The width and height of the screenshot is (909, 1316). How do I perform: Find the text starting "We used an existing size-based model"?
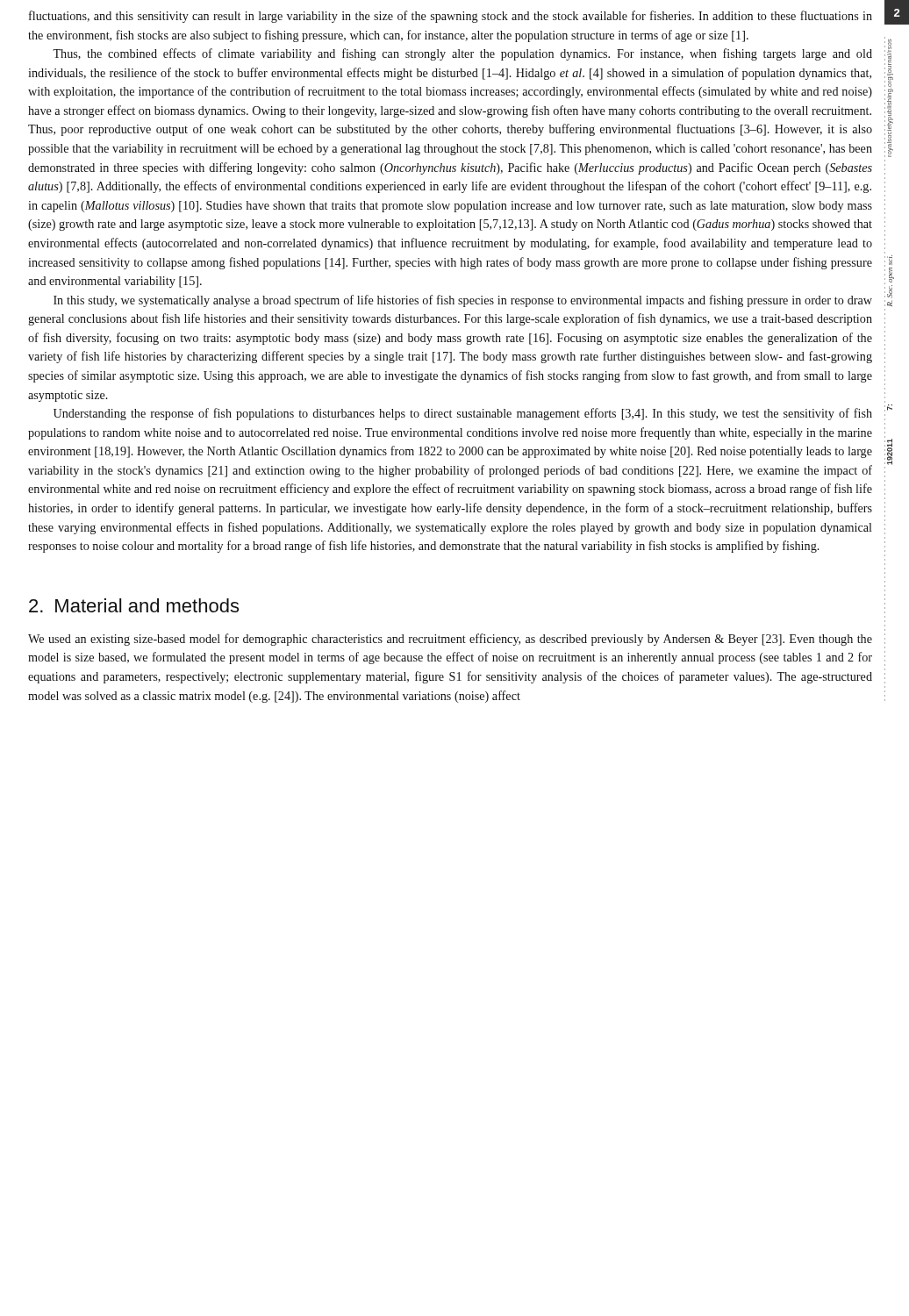(x=450, y=668)
